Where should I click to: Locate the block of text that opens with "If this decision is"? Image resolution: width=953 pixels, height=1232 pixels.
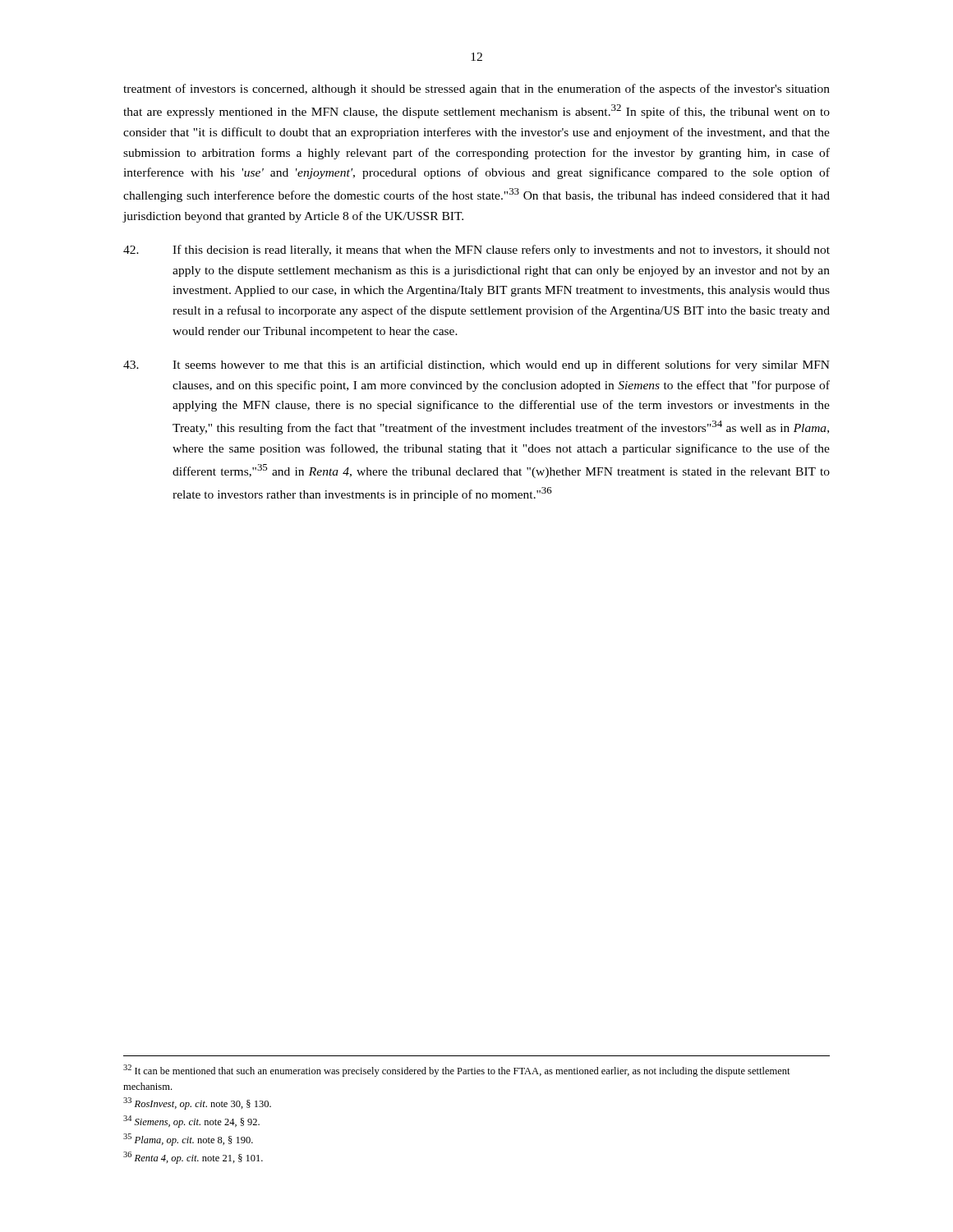pyautogui.click(x=476, y=291)
